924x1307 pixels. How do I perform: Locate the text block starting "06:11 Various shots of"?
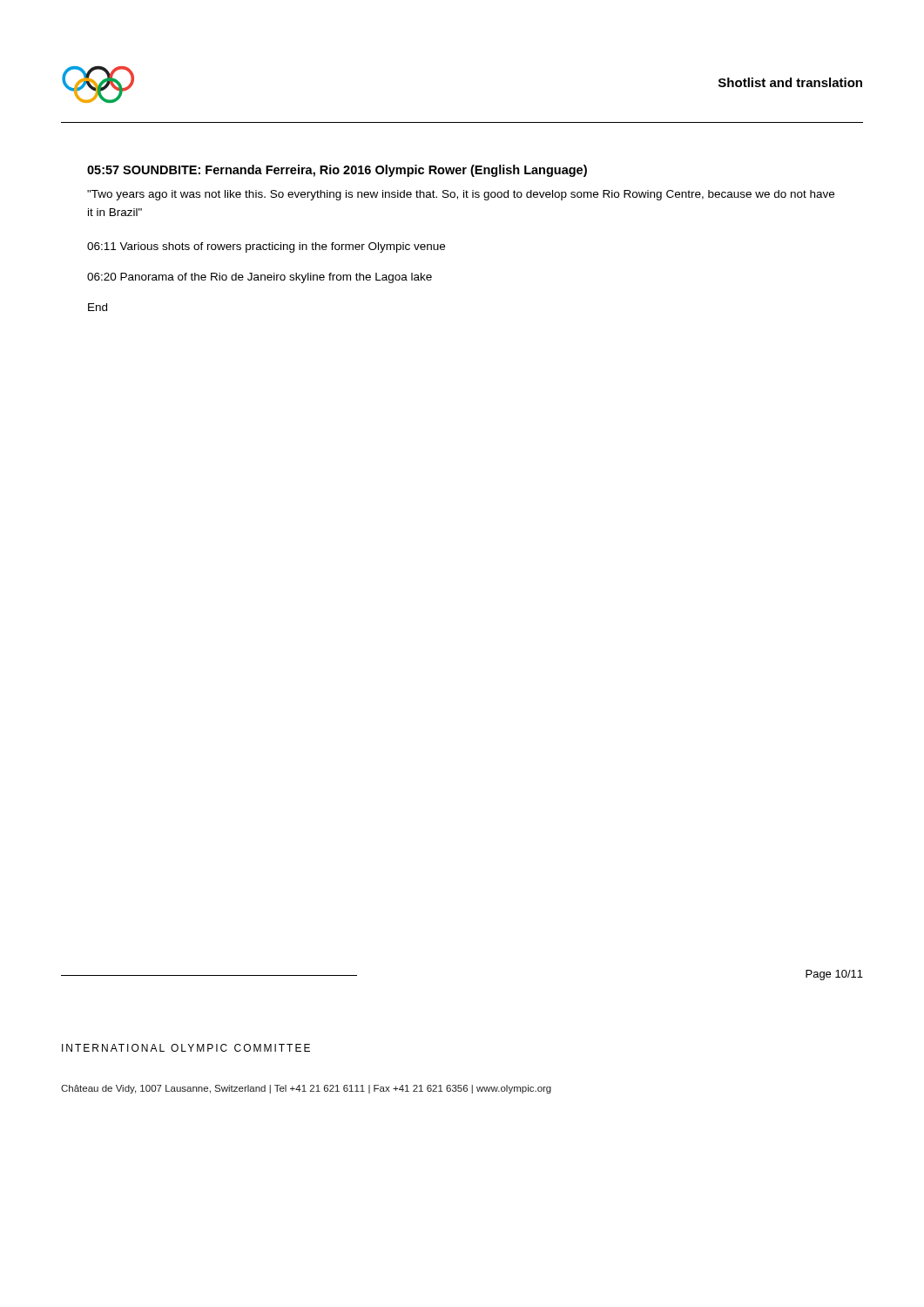pos(266,246)
